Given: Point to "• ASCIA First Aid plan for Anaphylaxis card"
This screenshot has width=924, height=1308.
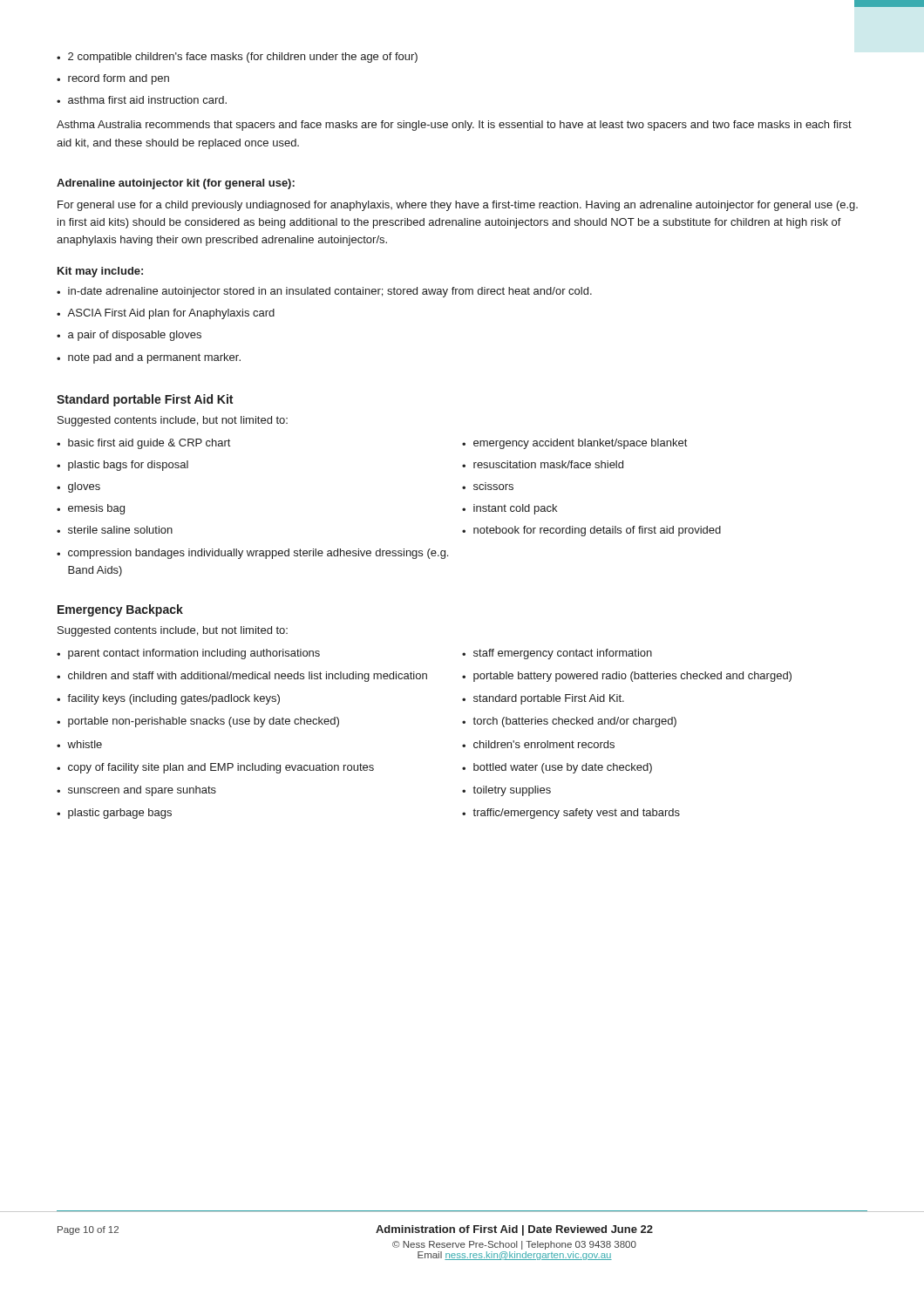Looking at the screenshot, I should (x=166, y=314).
